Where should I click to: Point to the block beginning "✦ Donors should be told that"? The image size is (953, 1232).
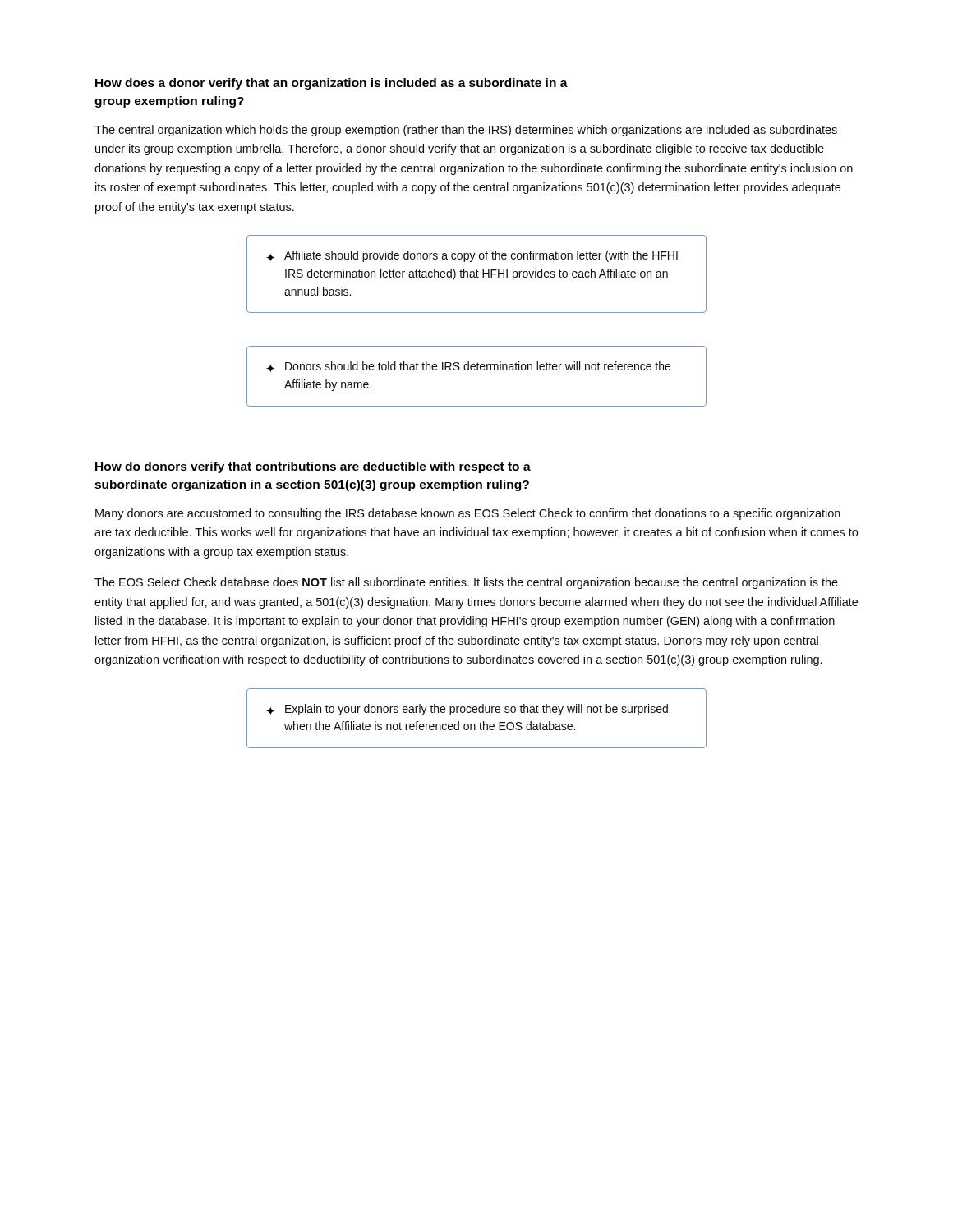pyautogui.click(x=476, y=376)
